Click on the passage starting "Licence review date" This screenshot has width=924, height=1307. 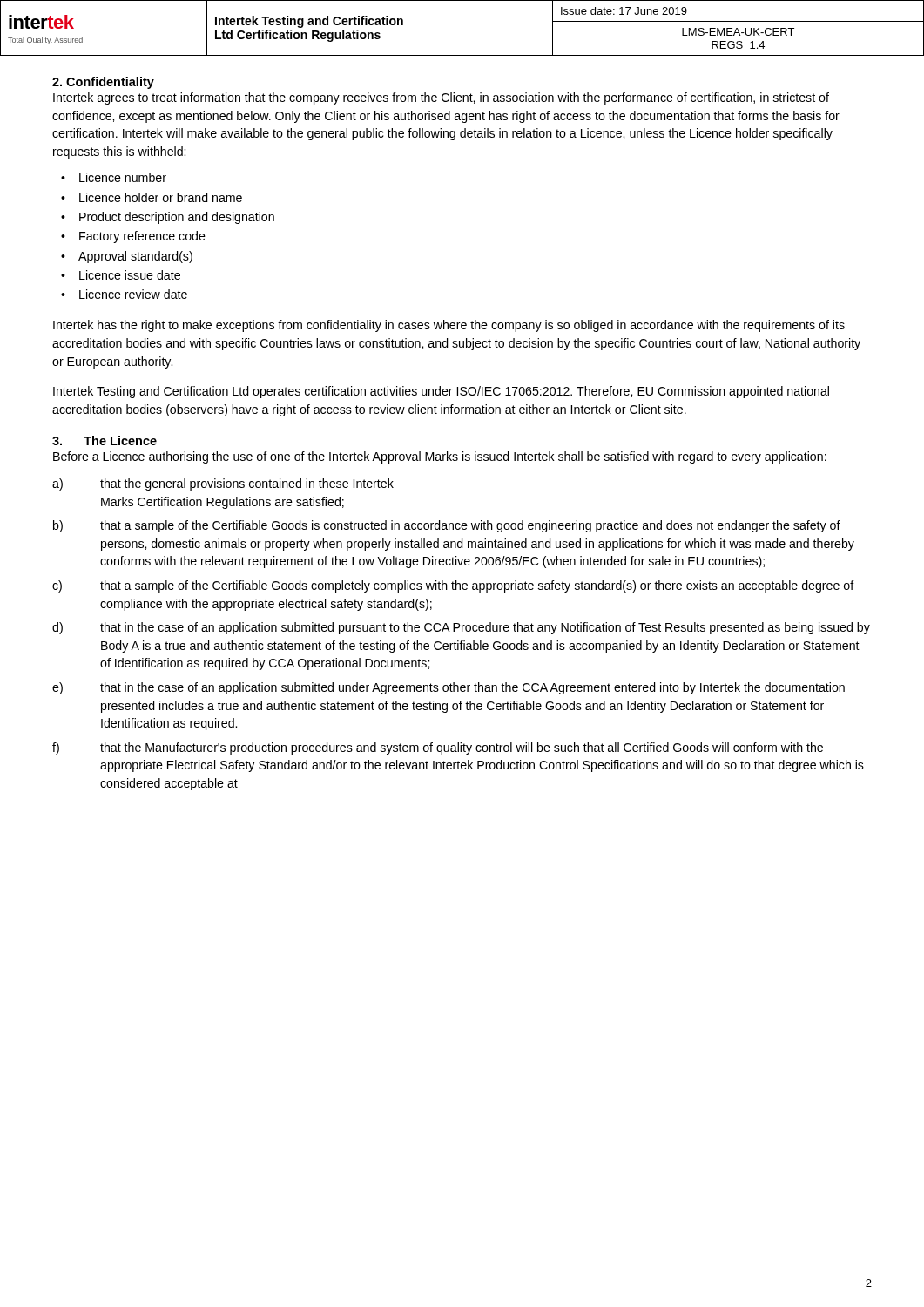[x=124, y=294]
